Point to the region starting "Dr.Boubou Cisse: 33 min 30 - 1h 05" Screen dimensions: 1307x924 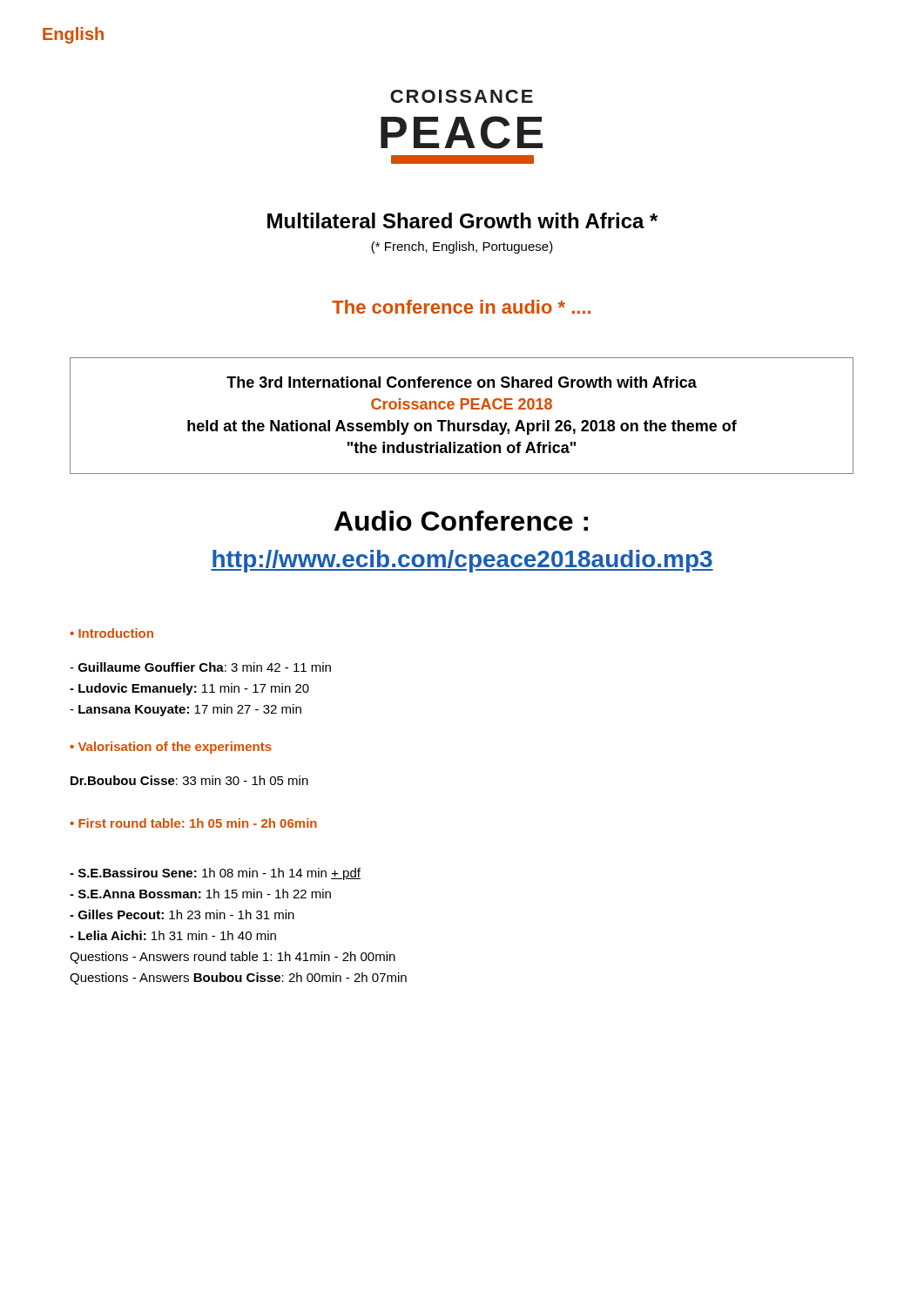189,780
